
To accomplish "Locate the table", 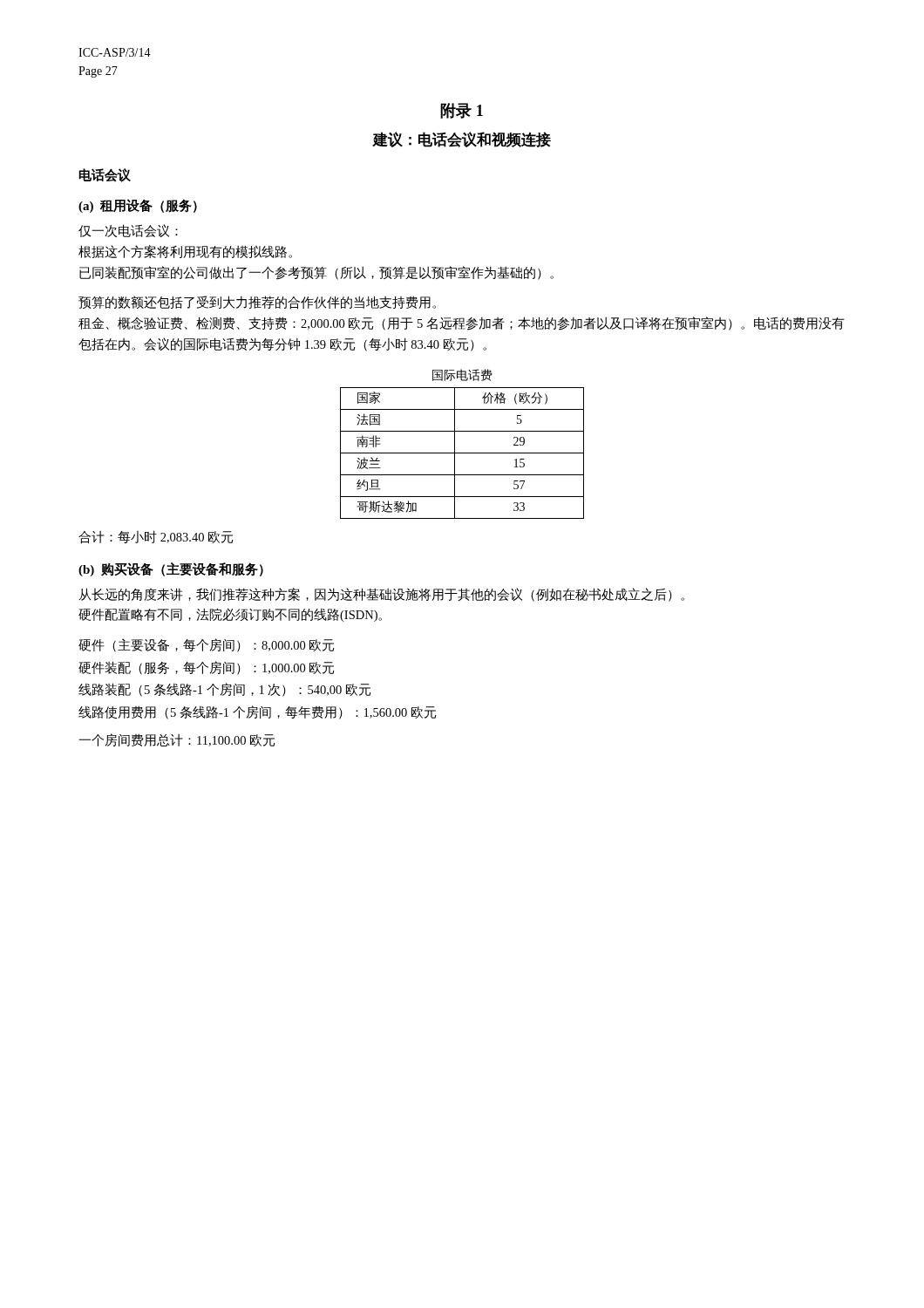I will [x=462, y=453].
